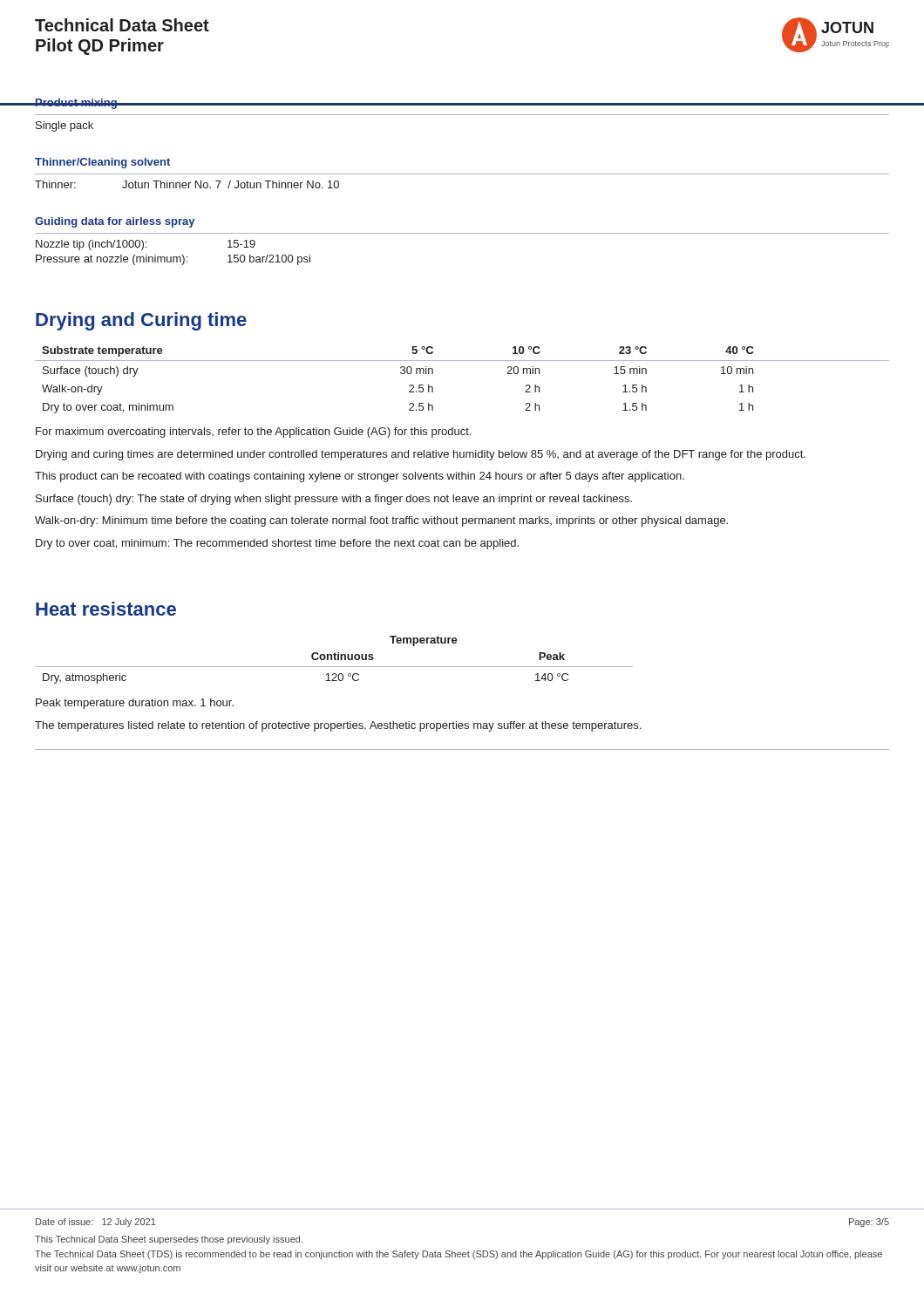The image size is (924, 1308).
Task: Find the block starting "Walk-on-dry: Minimum time before"
Action: pos(382,520)
